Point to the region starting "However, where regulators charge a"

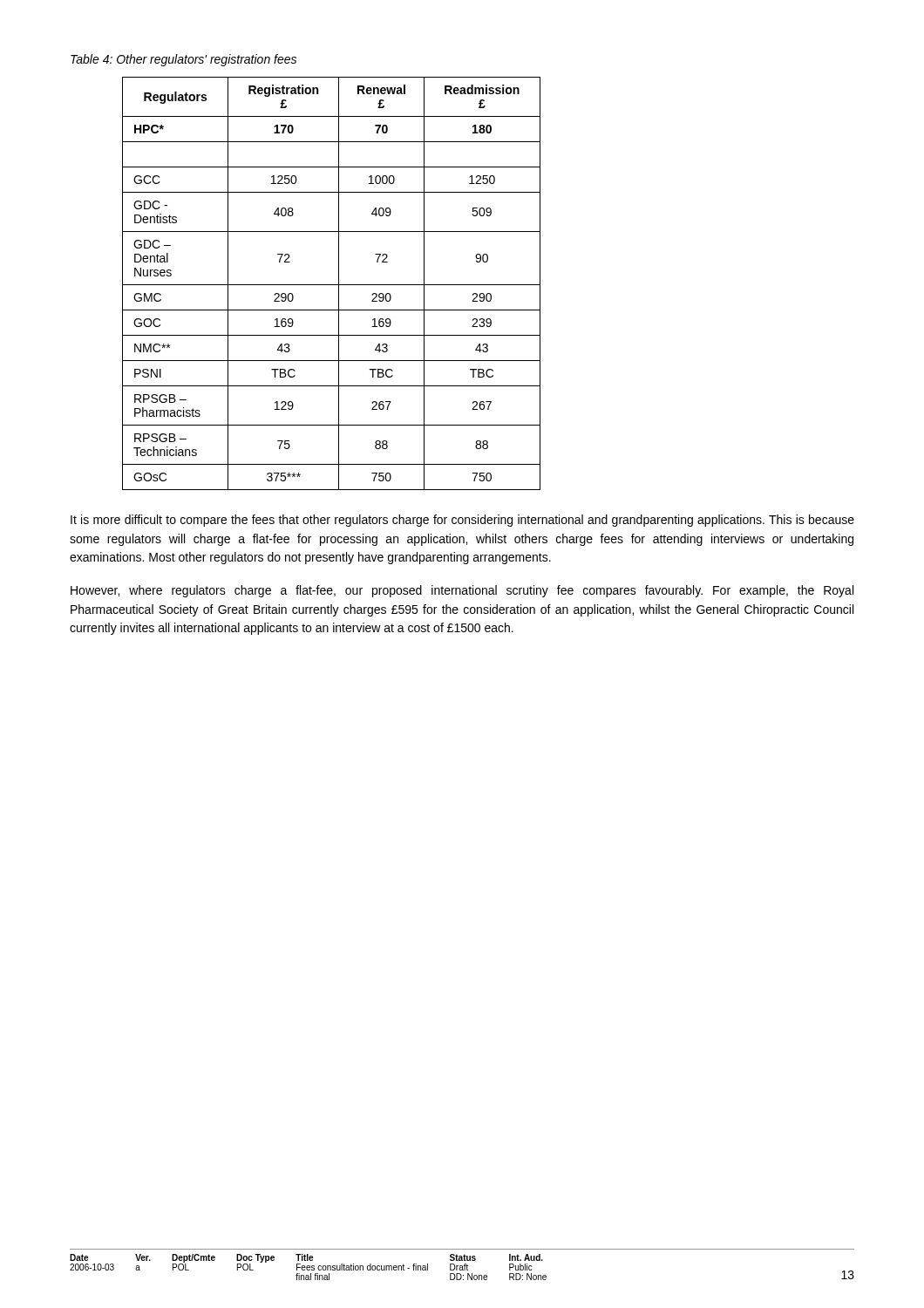click(462, 609)
